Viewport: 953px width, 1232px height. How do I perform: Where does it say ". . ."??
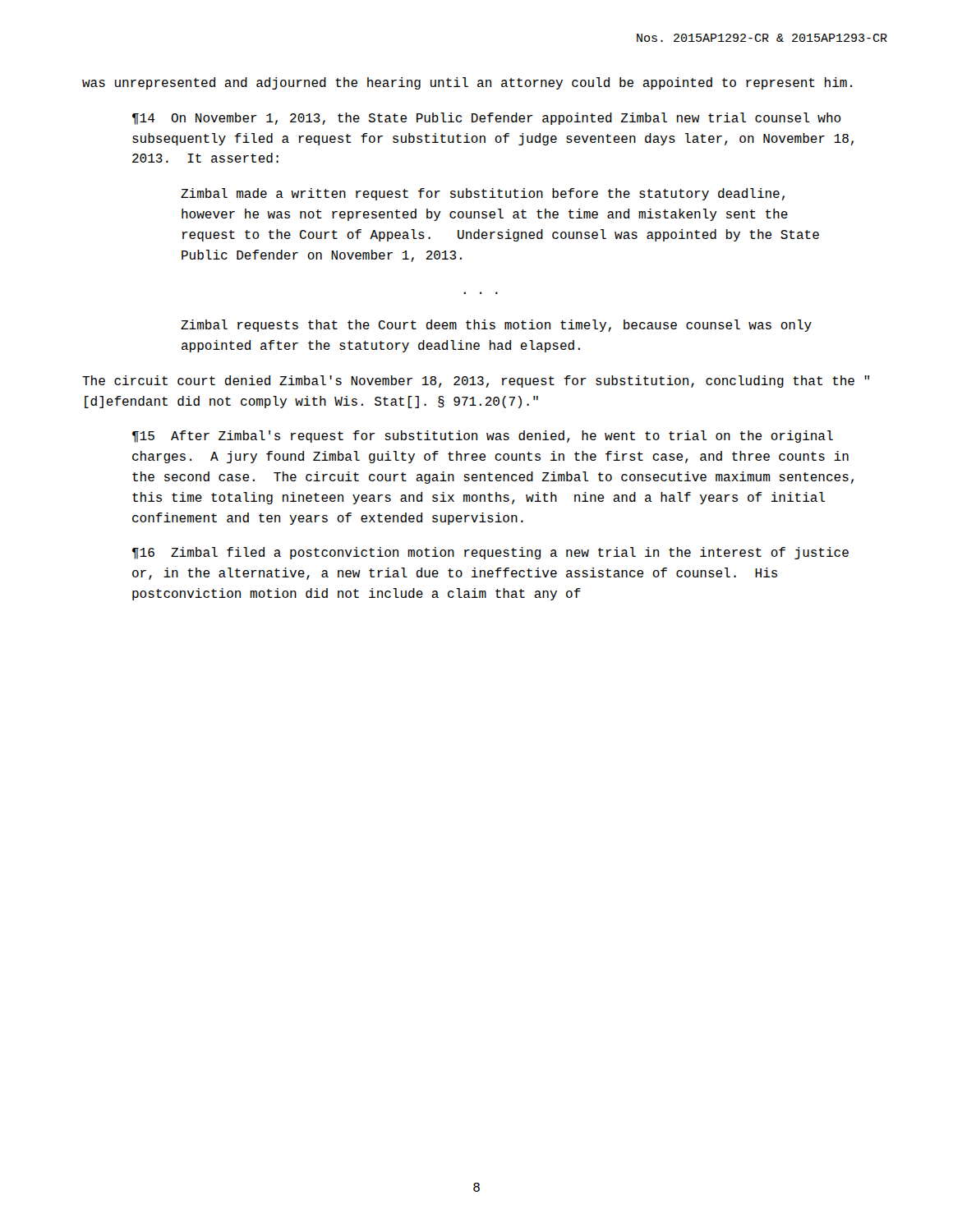click(481, 291)
